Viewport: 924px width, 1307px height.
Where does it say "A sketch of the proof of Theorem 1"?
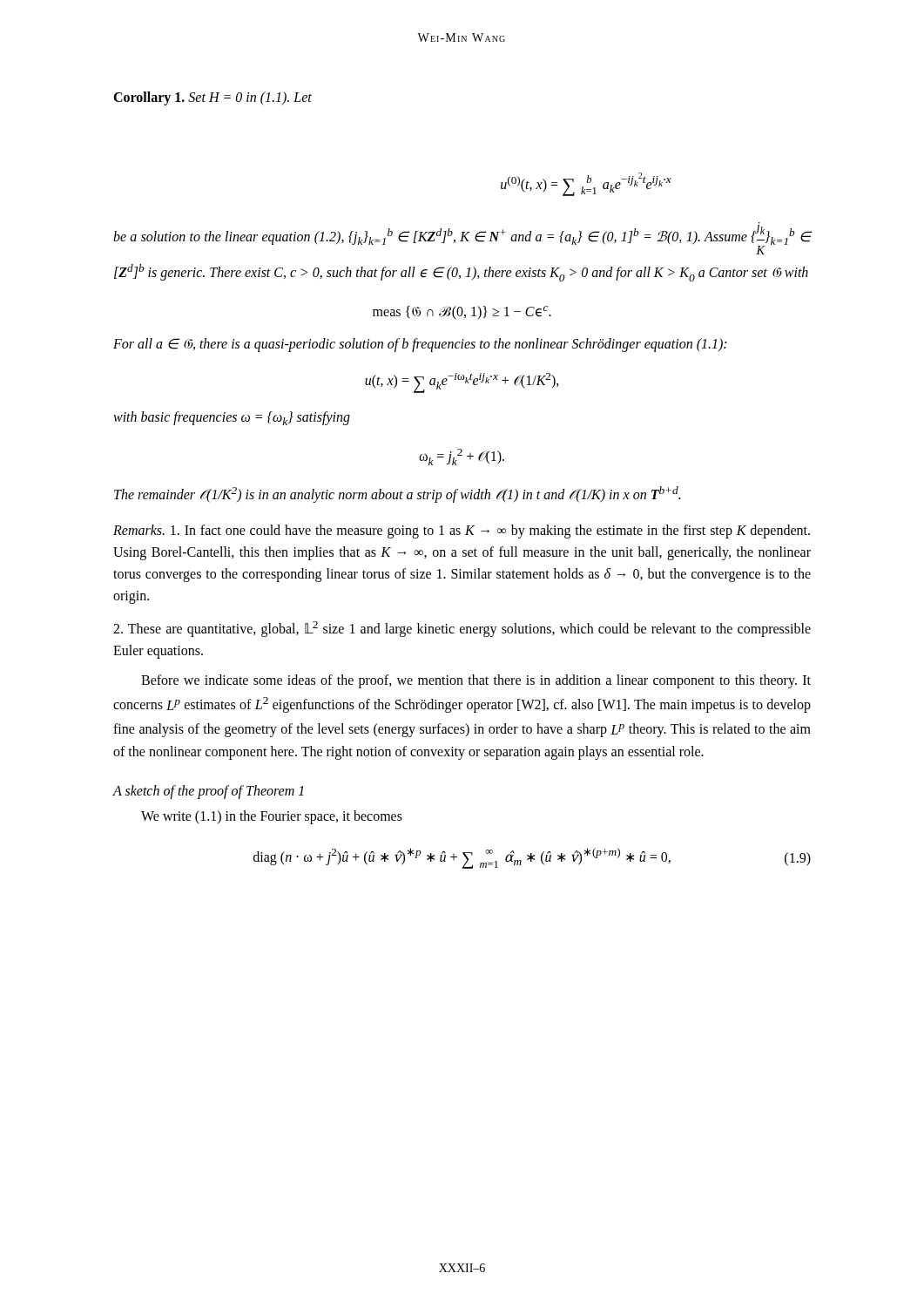[209, 791]
